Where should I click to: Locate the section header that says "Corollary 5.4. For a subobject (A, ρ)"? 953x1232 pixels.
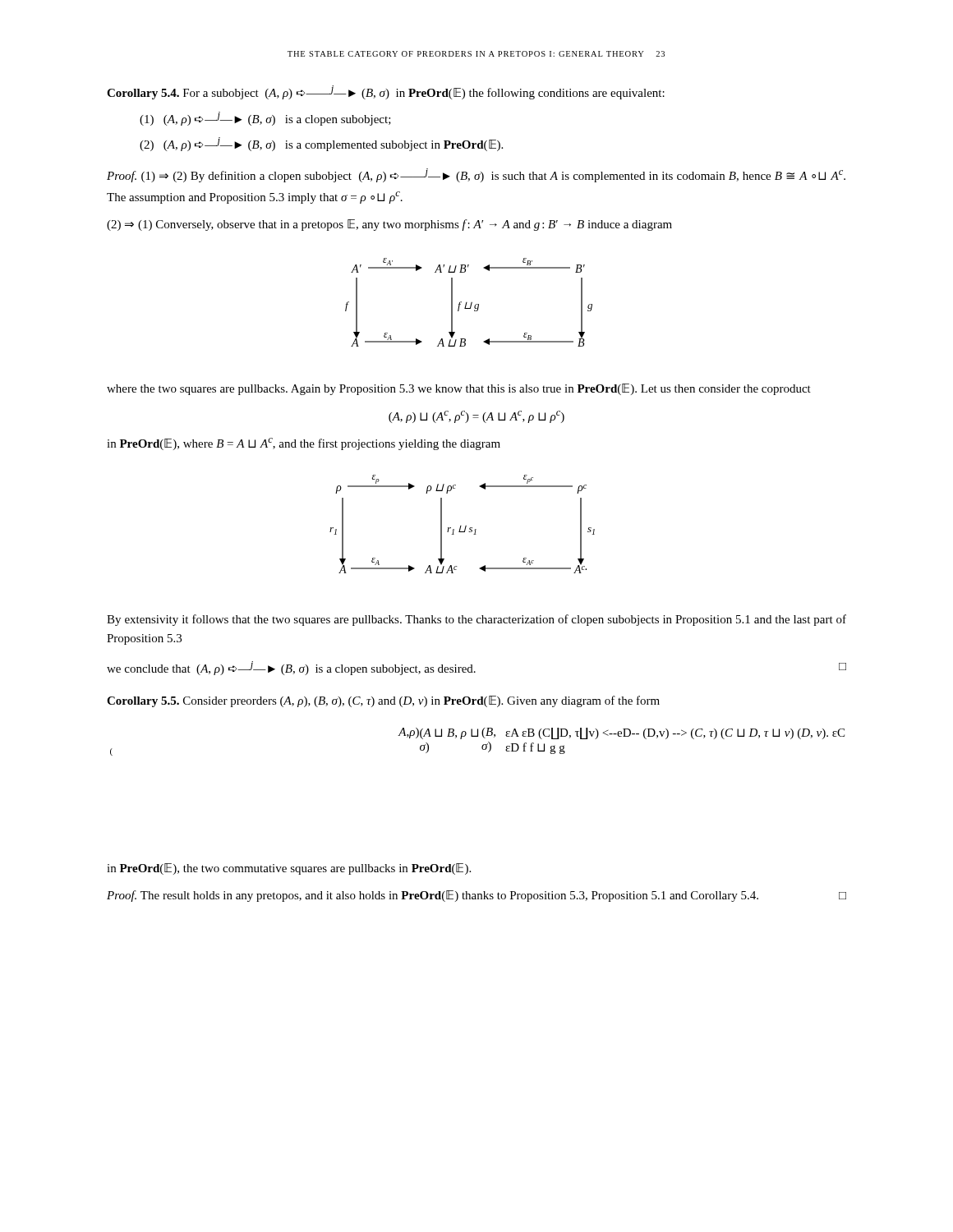pos(386,91)
